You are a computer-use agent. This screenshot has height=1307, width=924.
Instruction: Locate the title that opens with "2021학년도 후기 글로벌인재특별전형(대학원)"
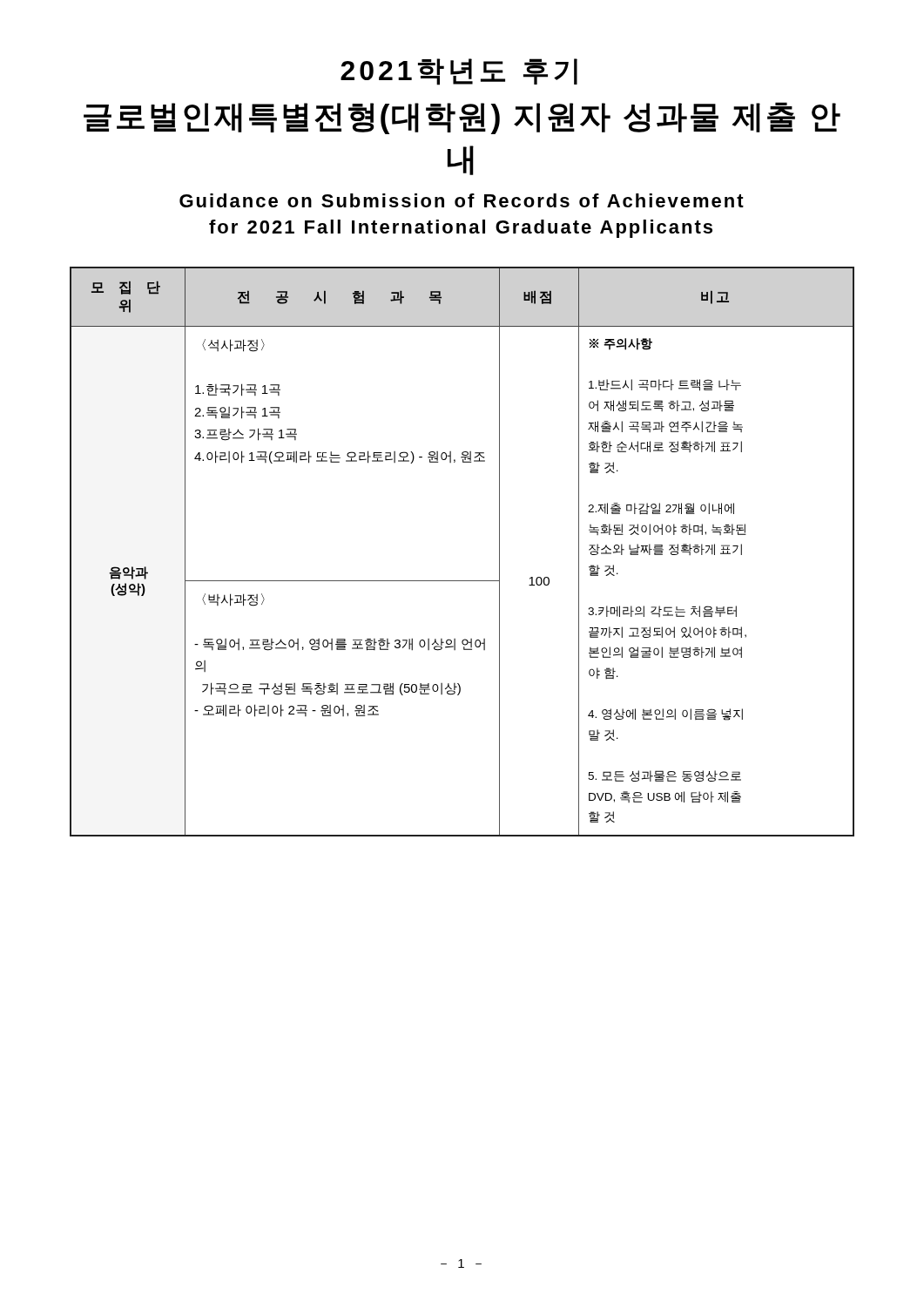point(462,146)
